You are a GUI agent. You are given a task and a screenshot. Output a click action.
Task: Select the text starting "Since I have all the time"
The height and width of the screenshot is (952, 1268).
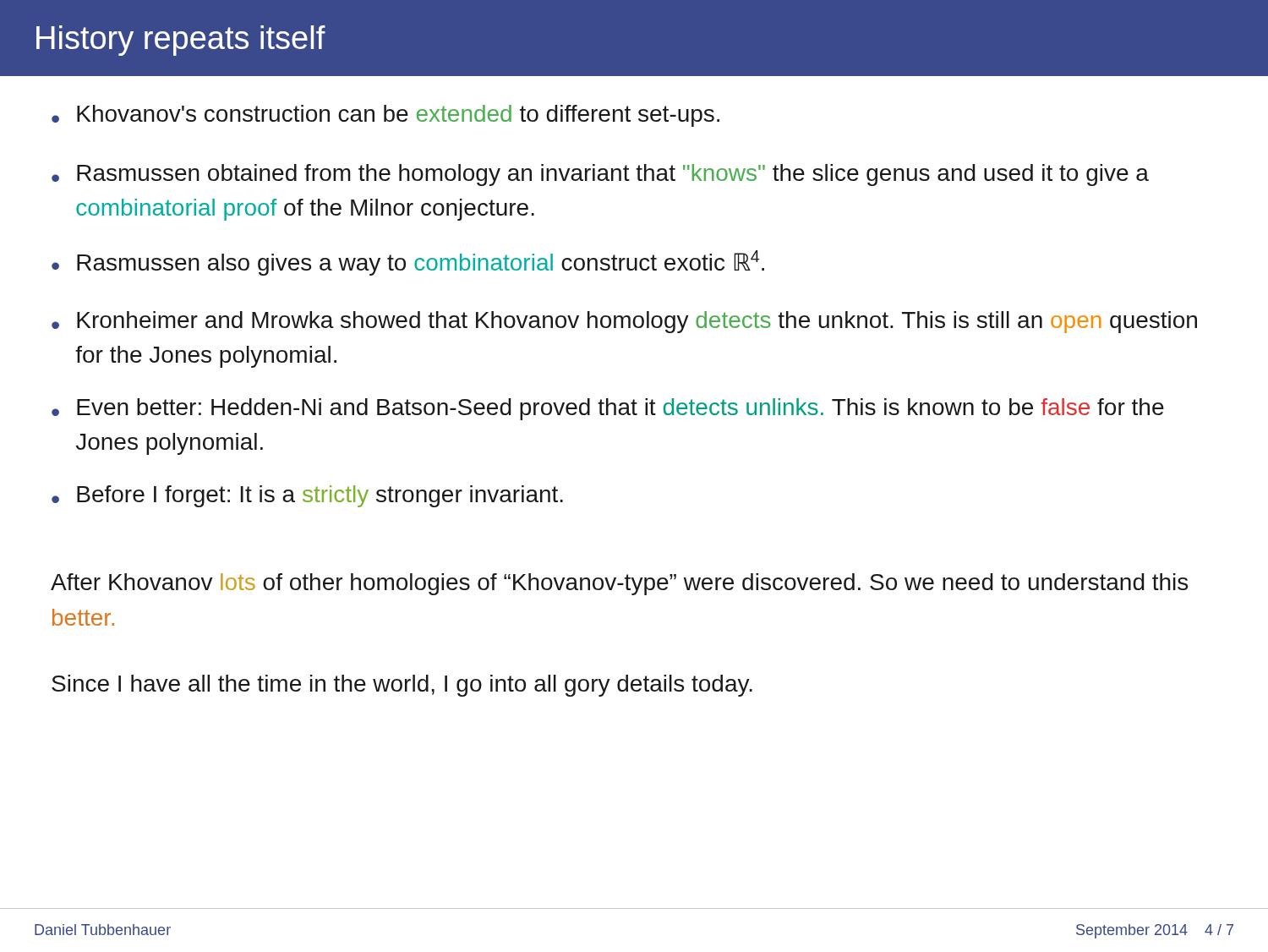point(402,683)
